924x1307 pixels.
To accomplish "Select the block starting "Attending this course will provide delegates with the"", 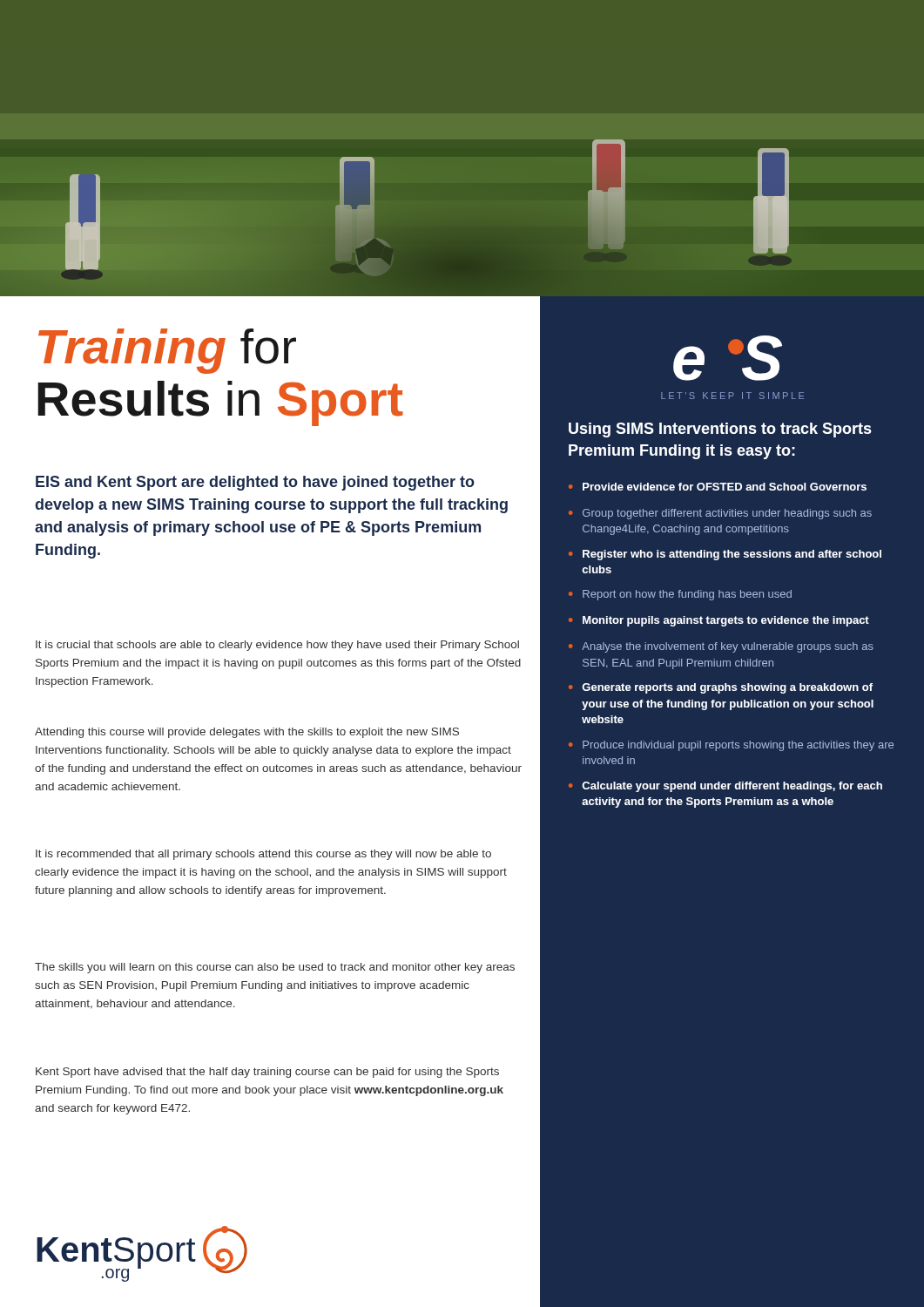I will (x=279, y=760).
